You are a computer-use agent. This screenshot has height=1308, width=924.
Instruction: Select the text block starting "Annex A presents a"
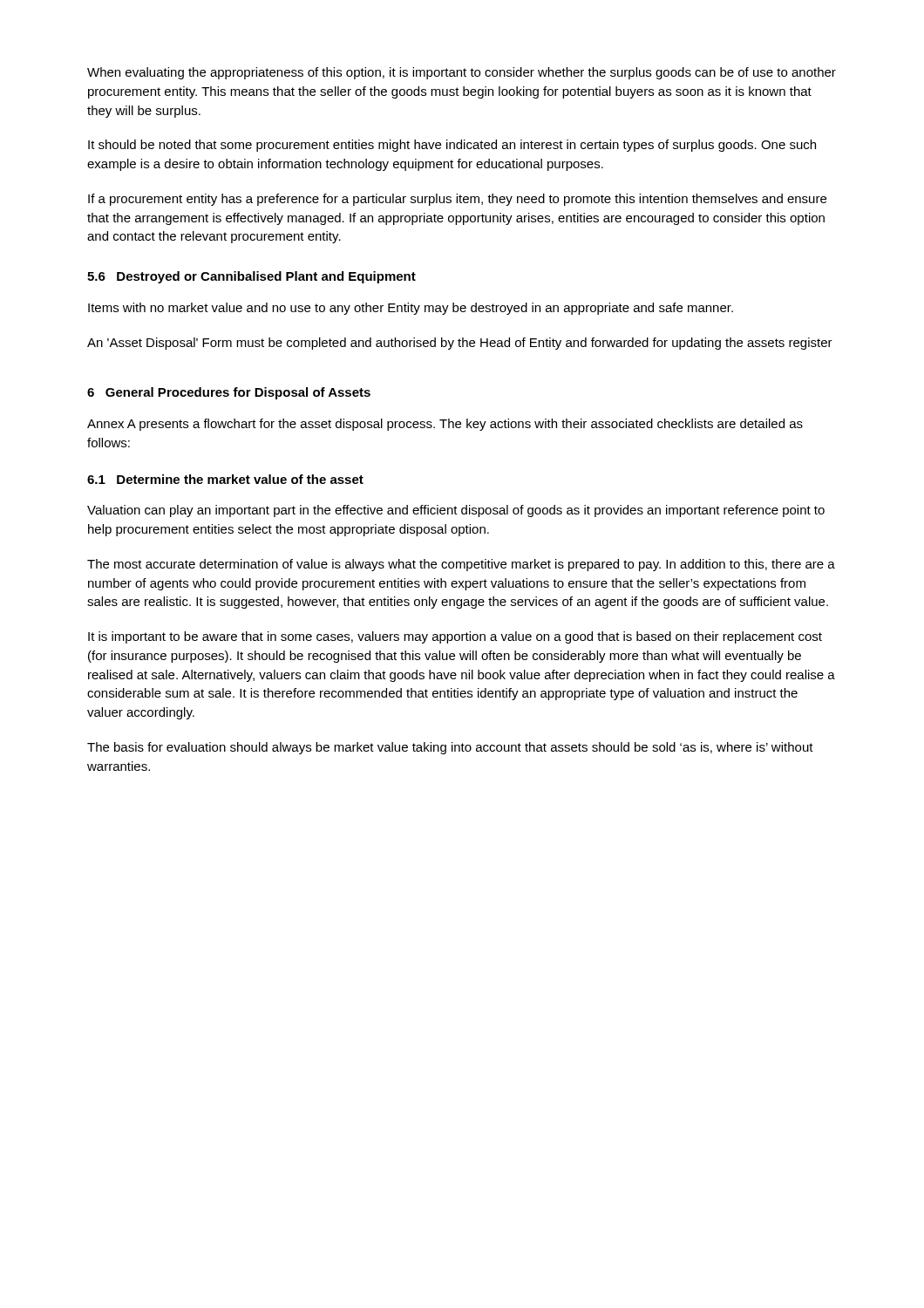pyautogui.click(x=445, y=433)
